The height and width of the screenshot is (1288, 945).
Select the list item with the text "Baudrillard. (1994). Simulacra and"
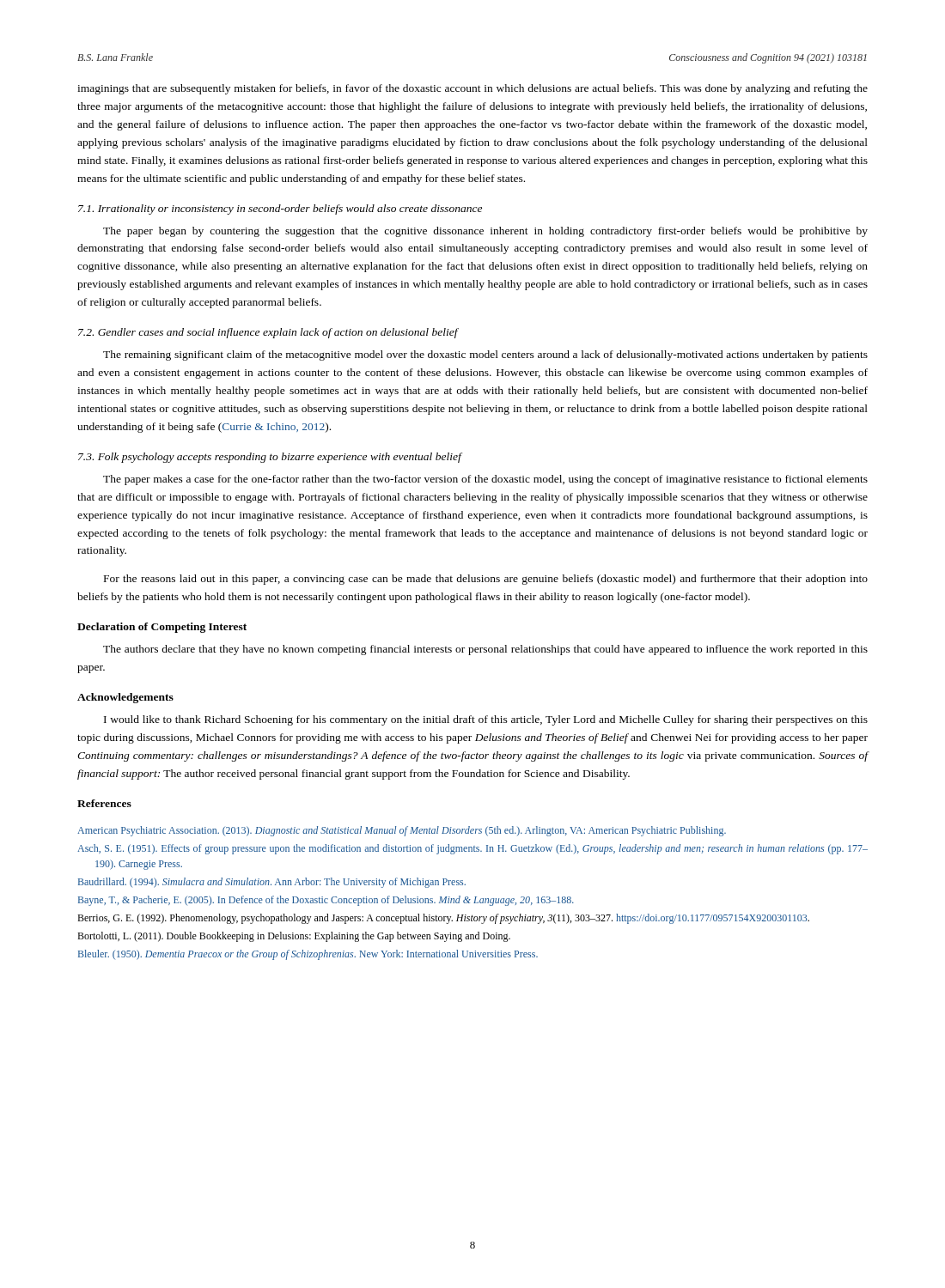tap(272, 882)
